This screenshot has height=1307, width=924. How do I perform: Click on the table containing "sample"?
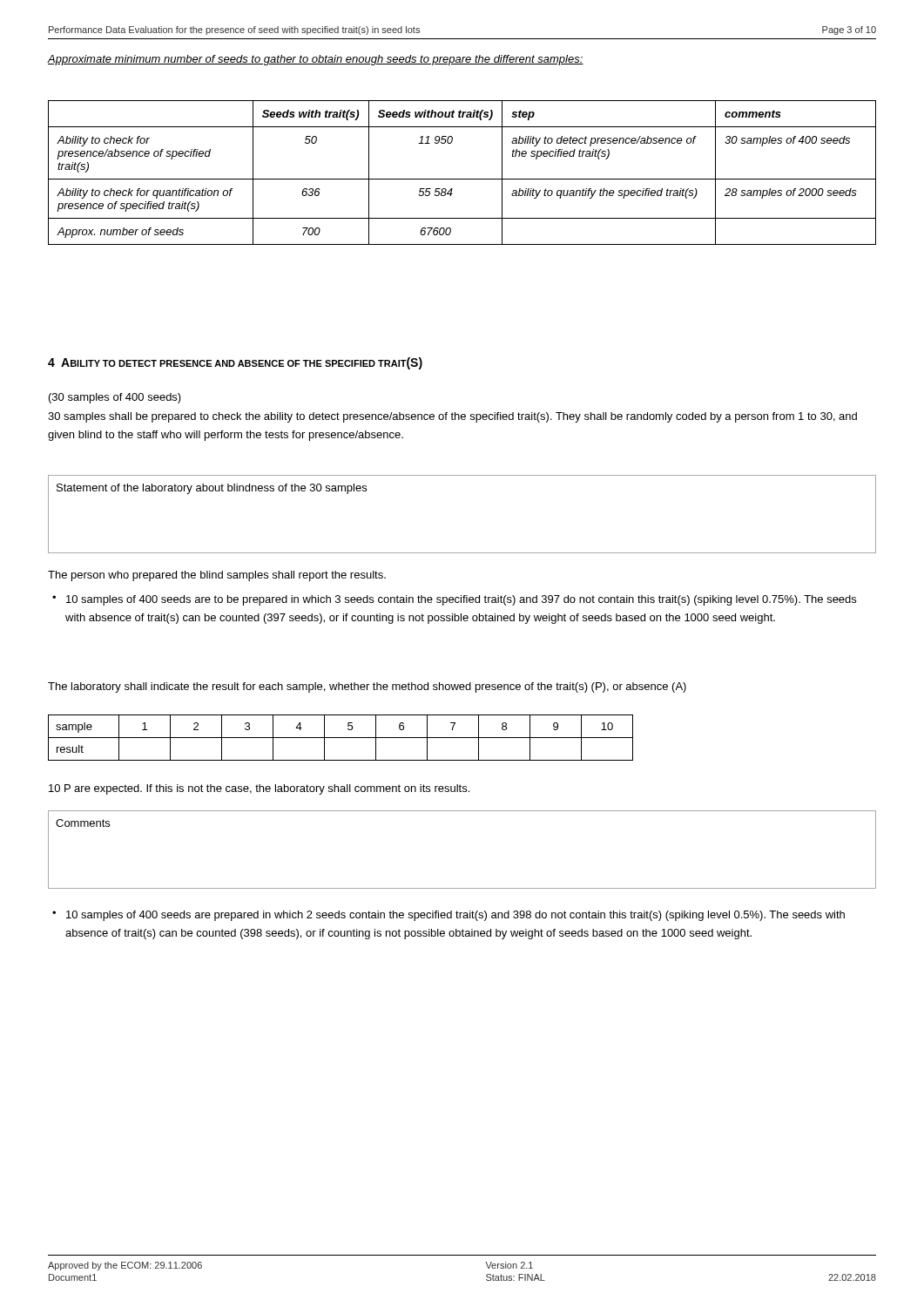coord(340,738)
